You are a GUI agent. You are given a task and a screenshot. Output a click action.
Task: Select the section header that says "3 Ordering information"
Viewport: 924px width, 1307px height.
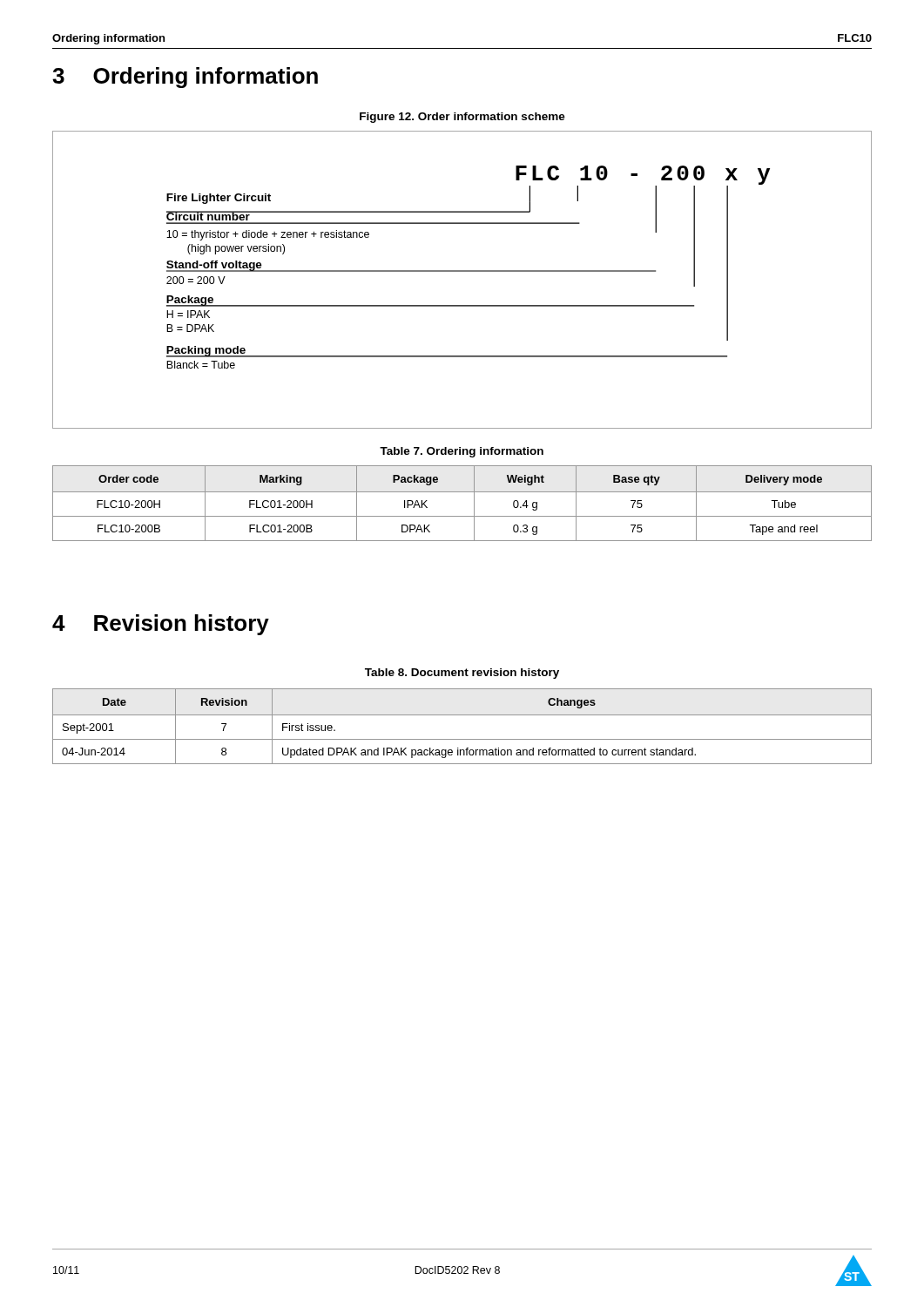(186, 76)
